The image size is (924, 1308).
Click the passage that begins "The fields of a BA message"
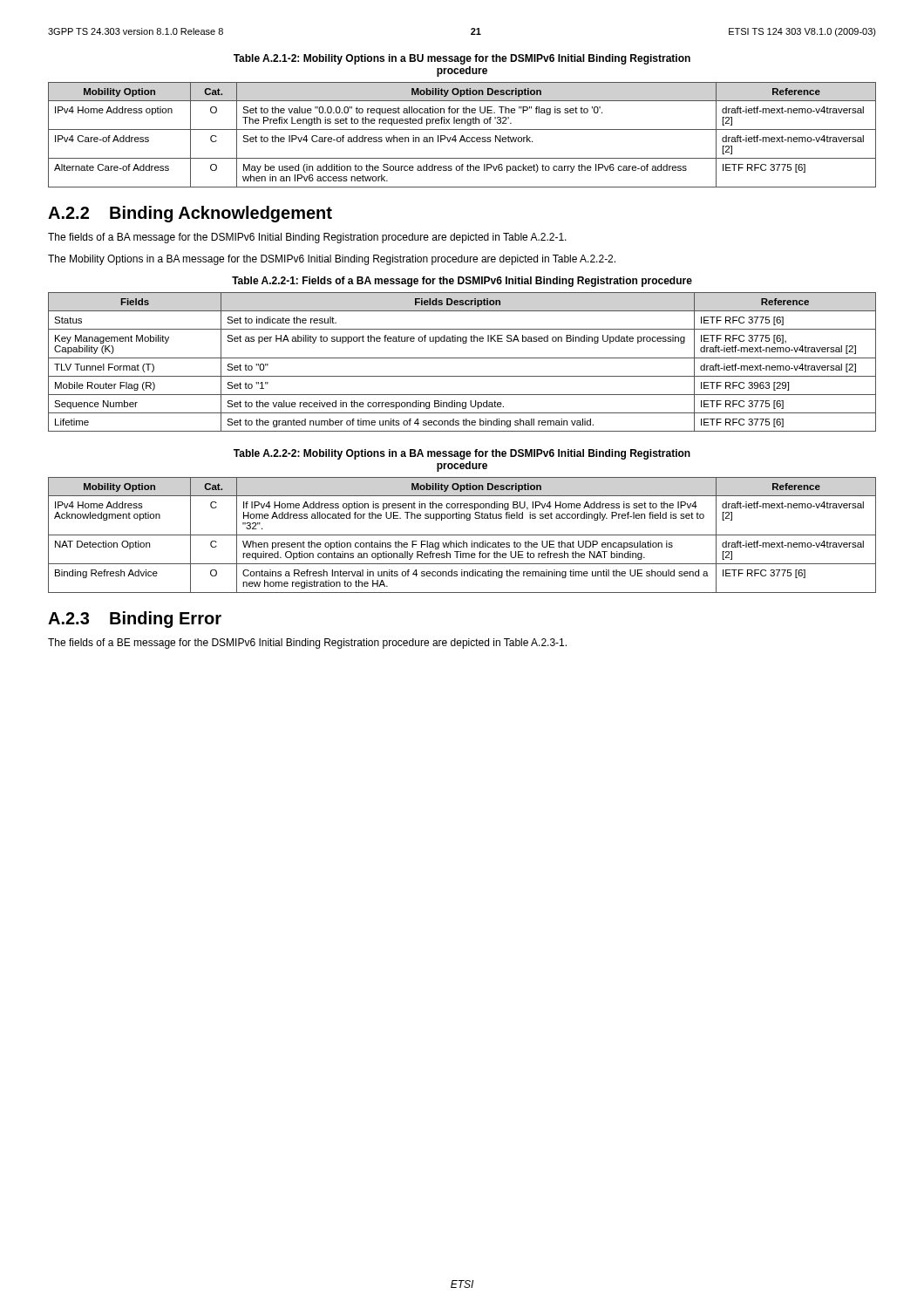[x=307, y=237]
